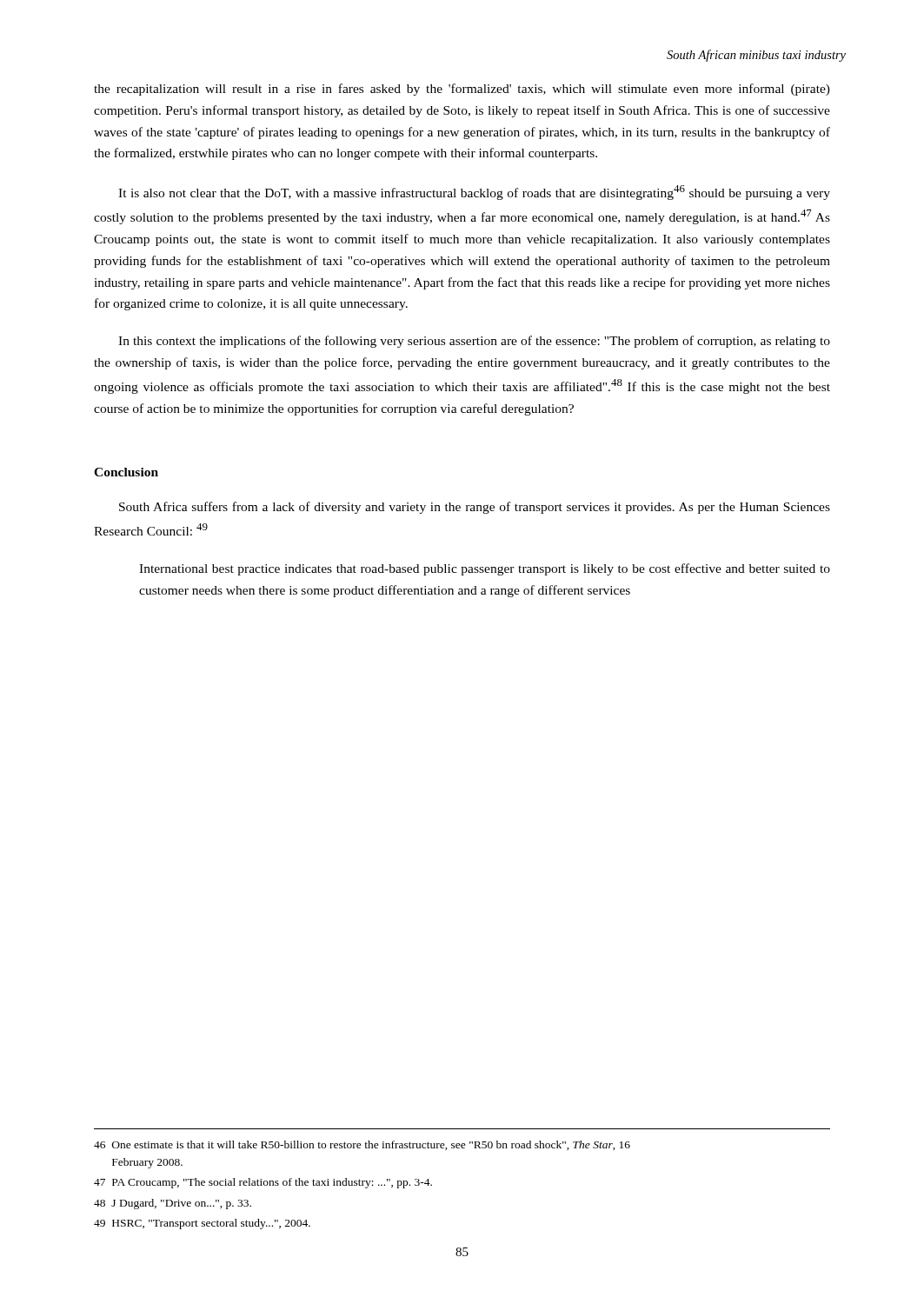
Task: Point to the block beginning "South Africa suffers from a lack of"
Action: 462,520
